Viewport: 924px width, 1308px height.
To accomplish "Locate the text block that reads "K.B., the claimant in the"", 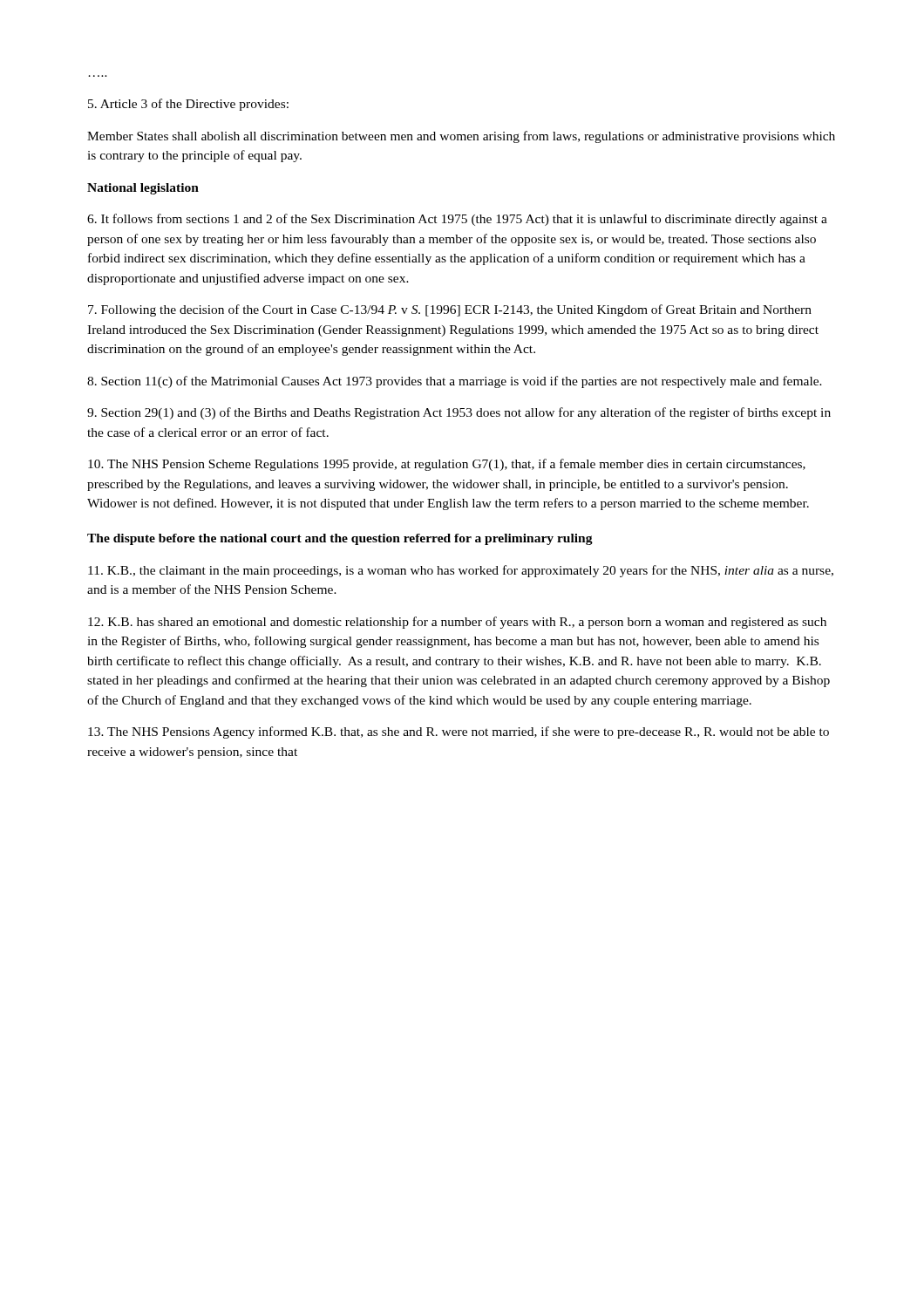I will pyautogui.click(x=461, y=580).
